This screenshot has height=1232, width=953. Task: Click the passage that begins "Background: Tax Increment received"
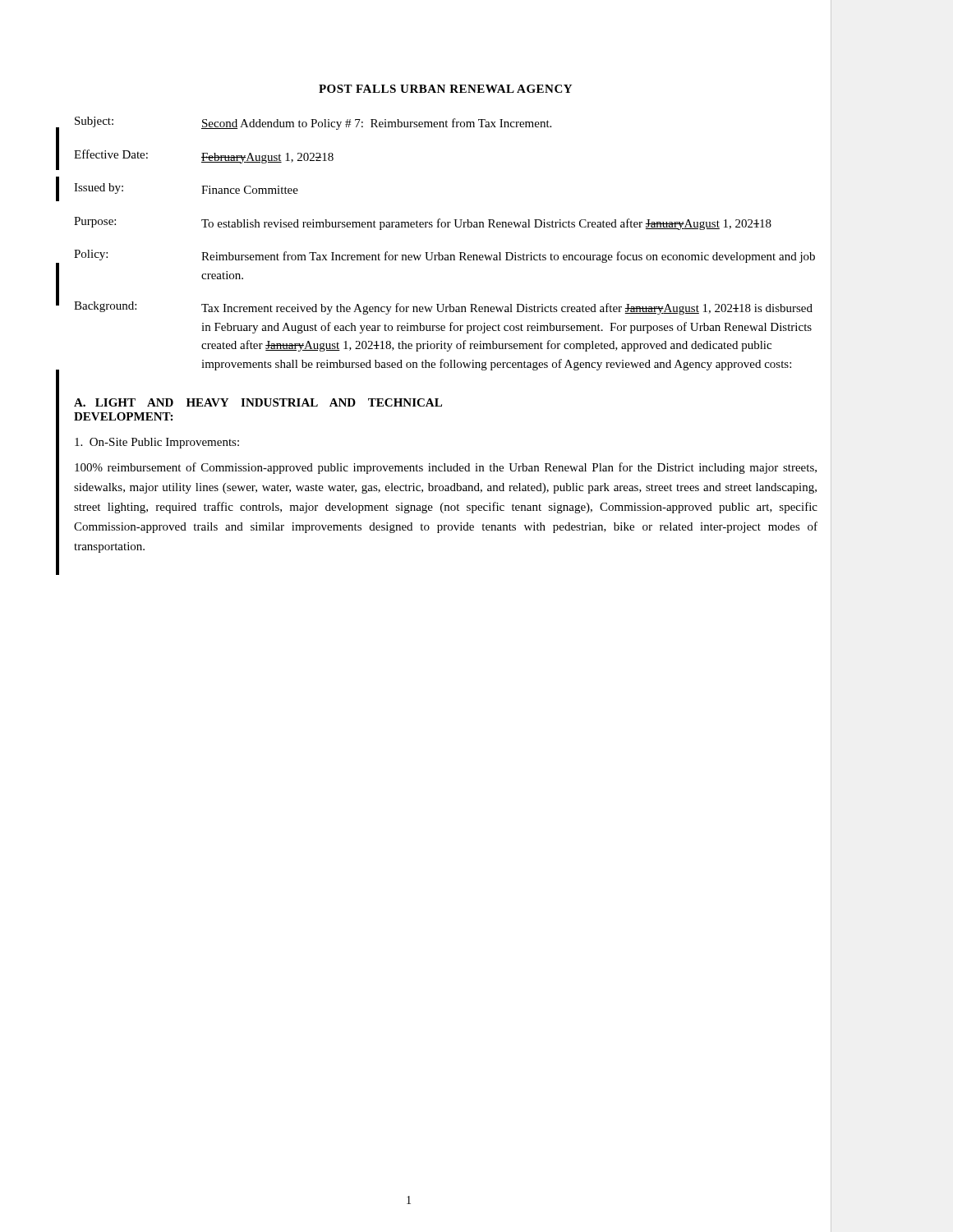[446, 336]
